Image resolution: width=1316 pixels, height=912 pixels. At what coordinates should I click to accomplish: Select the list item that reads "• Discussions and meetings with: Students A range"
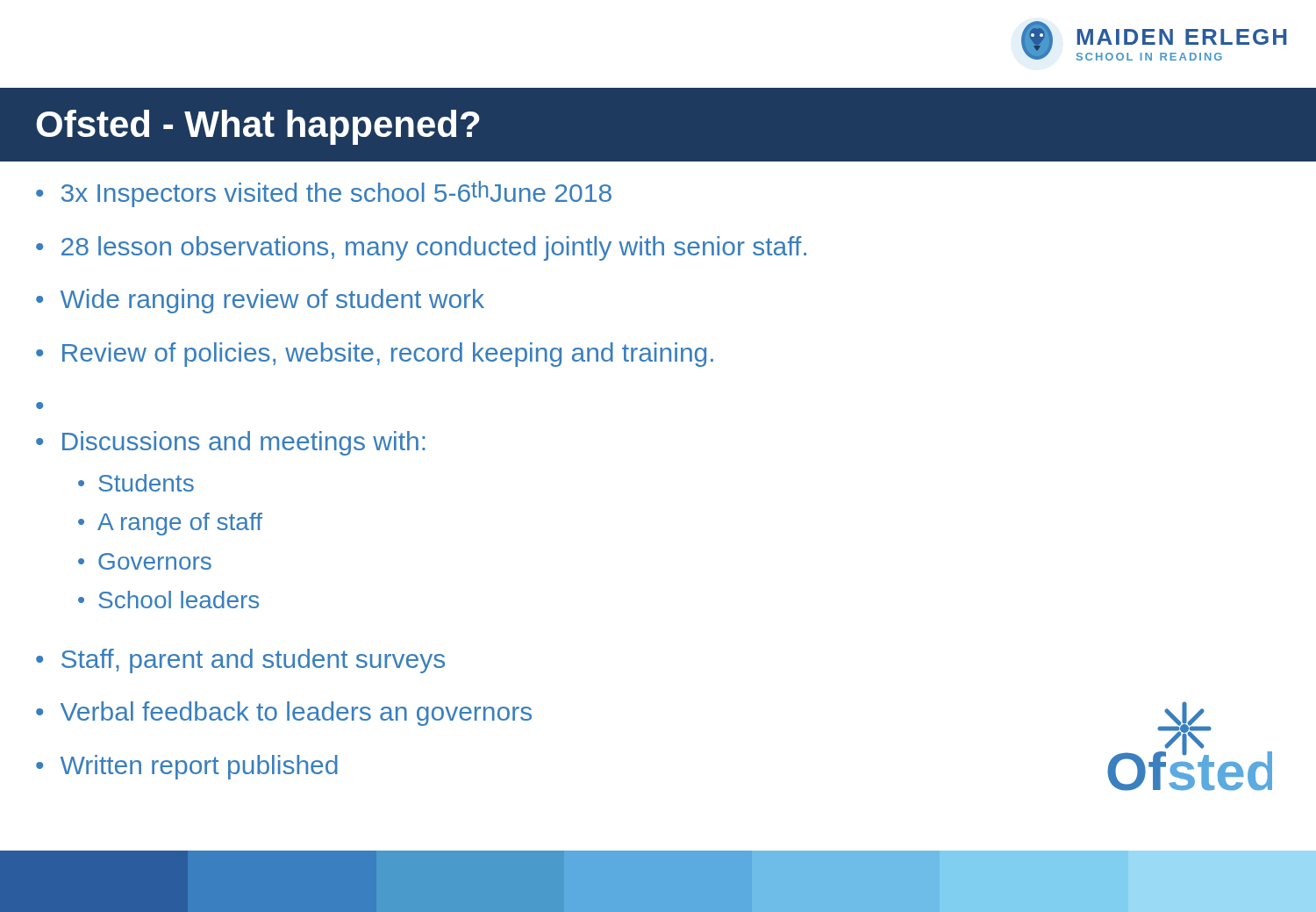[x=231, y=524]
